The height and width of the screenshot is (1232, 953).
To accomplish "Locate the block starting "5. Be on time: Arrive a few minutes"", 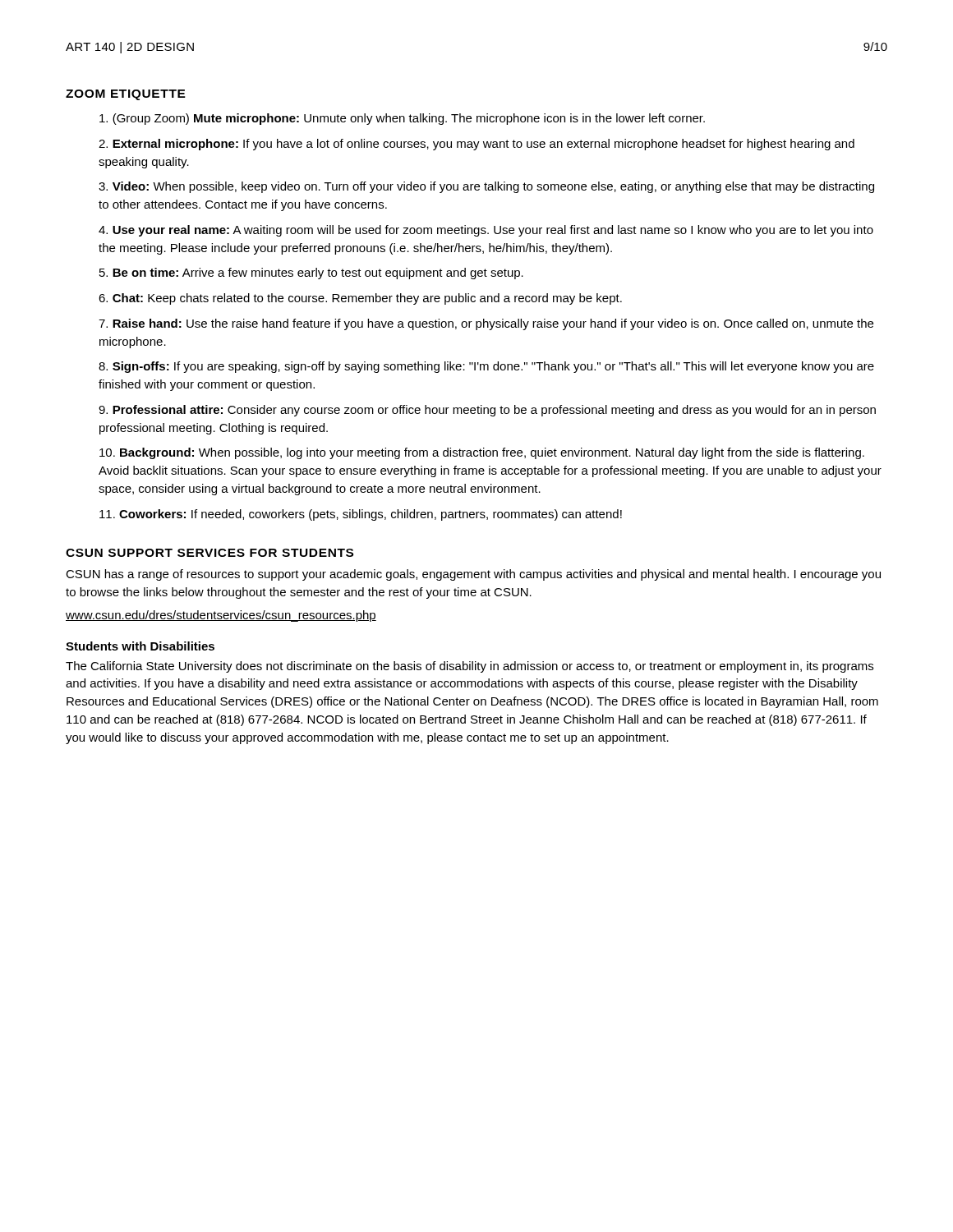I will click(x=311, y=272).
